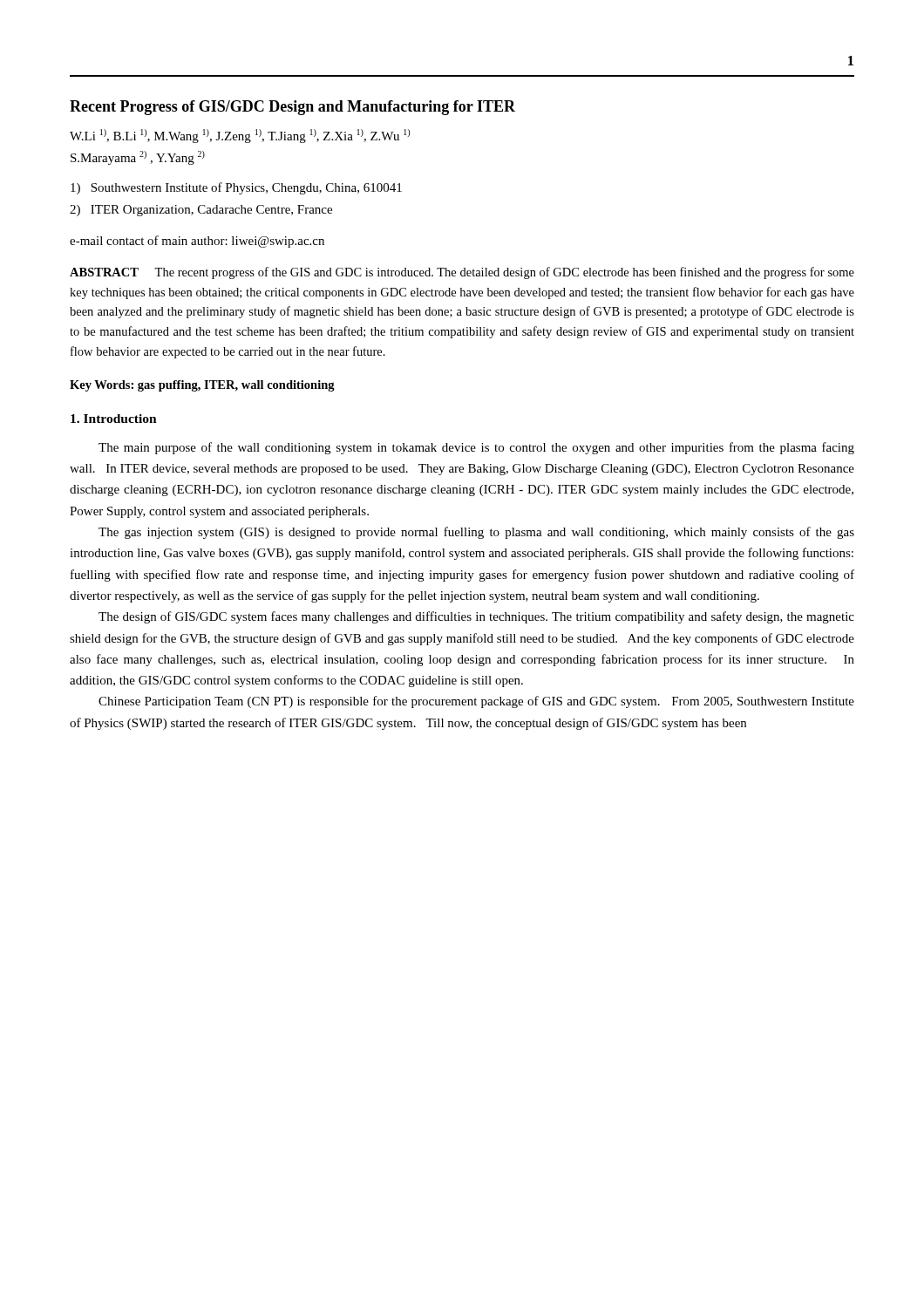Click on the text block that says "Key Words: gas puffing, ITER, wall"
924x1308 pixels.
[202, 384]
